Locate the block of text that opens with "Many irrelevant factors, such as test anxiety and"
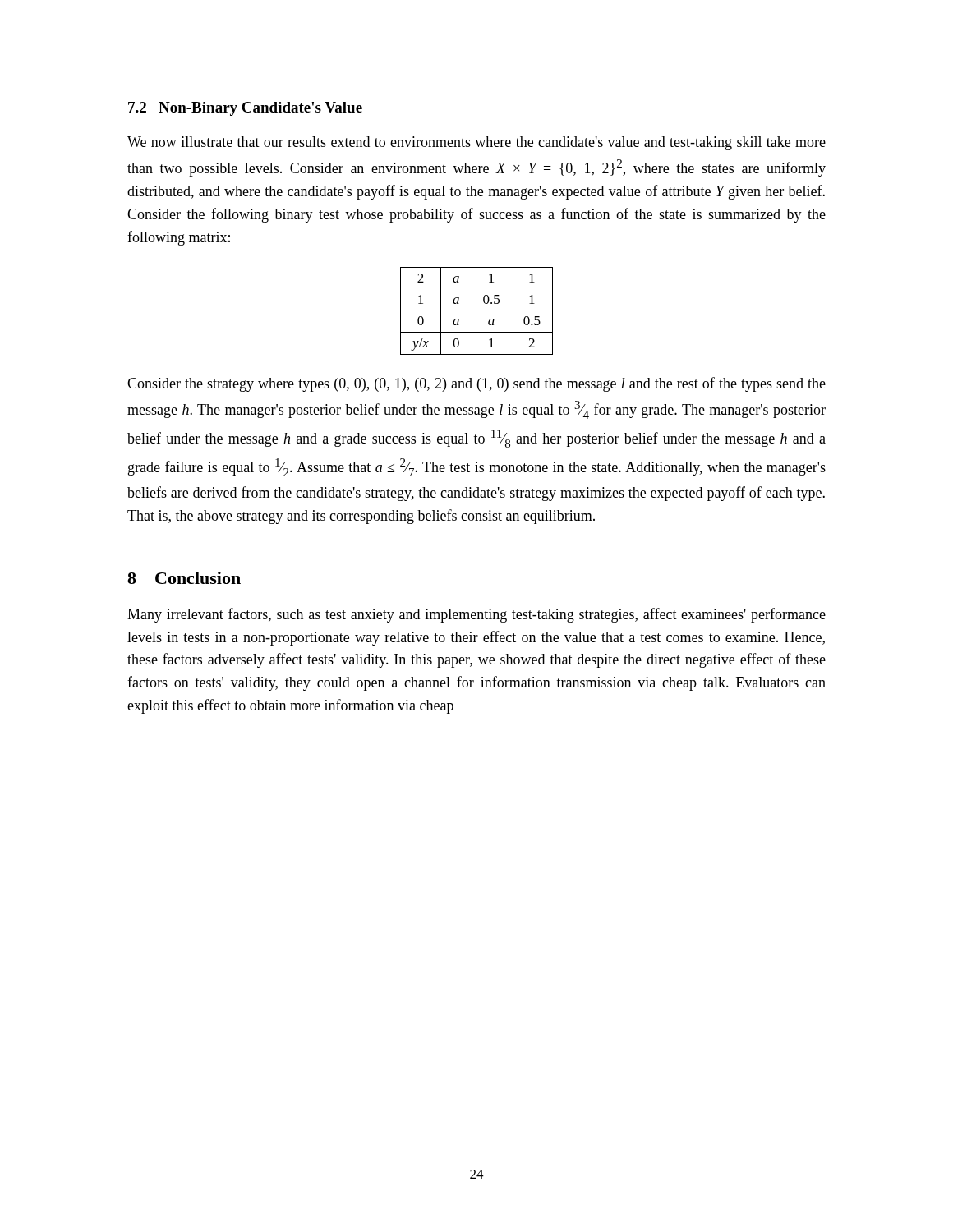The height and width of the screenshot is (1232, 953). 476,661
